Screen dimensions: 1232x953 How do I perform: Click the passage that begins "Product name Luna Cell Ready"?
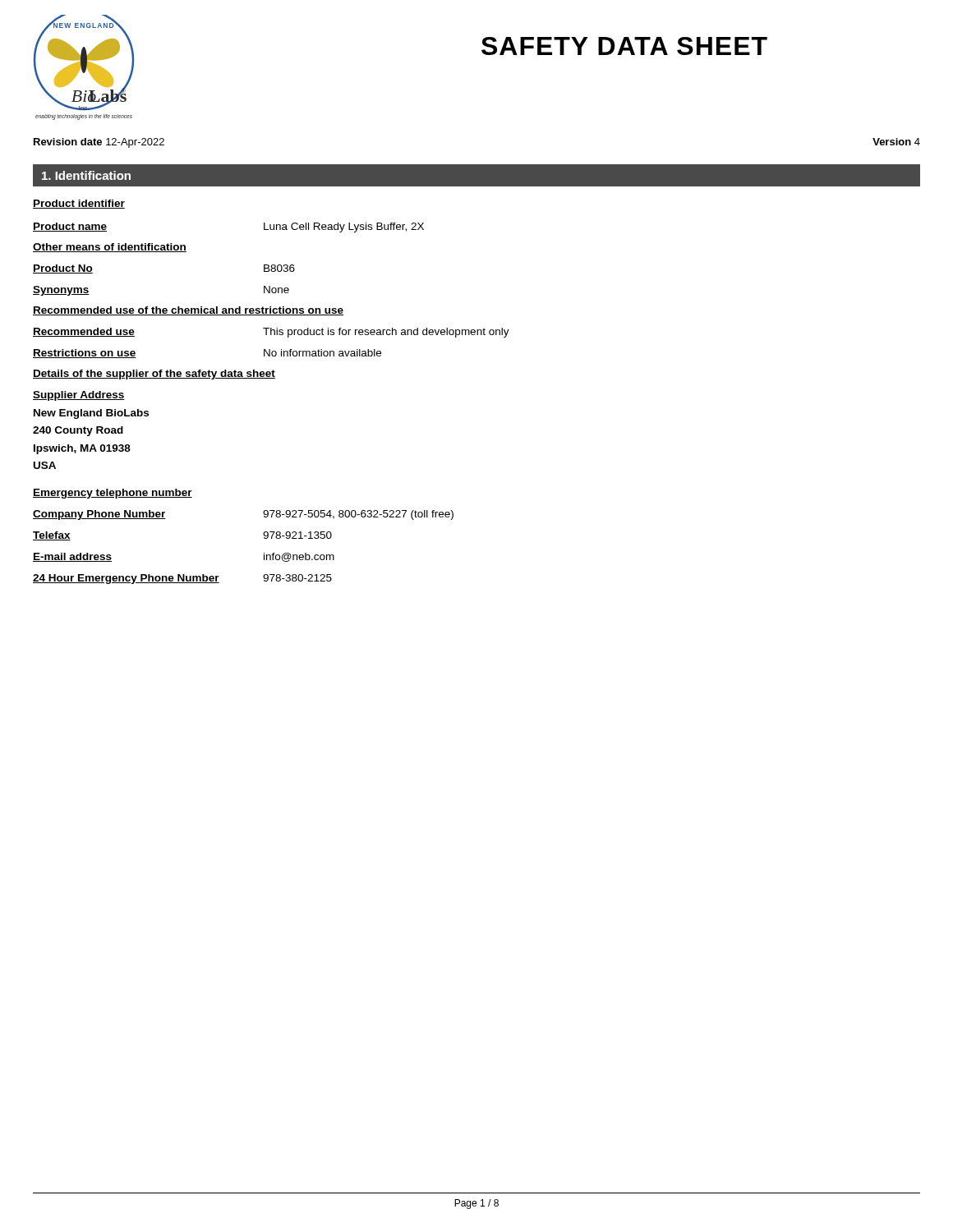69,228
